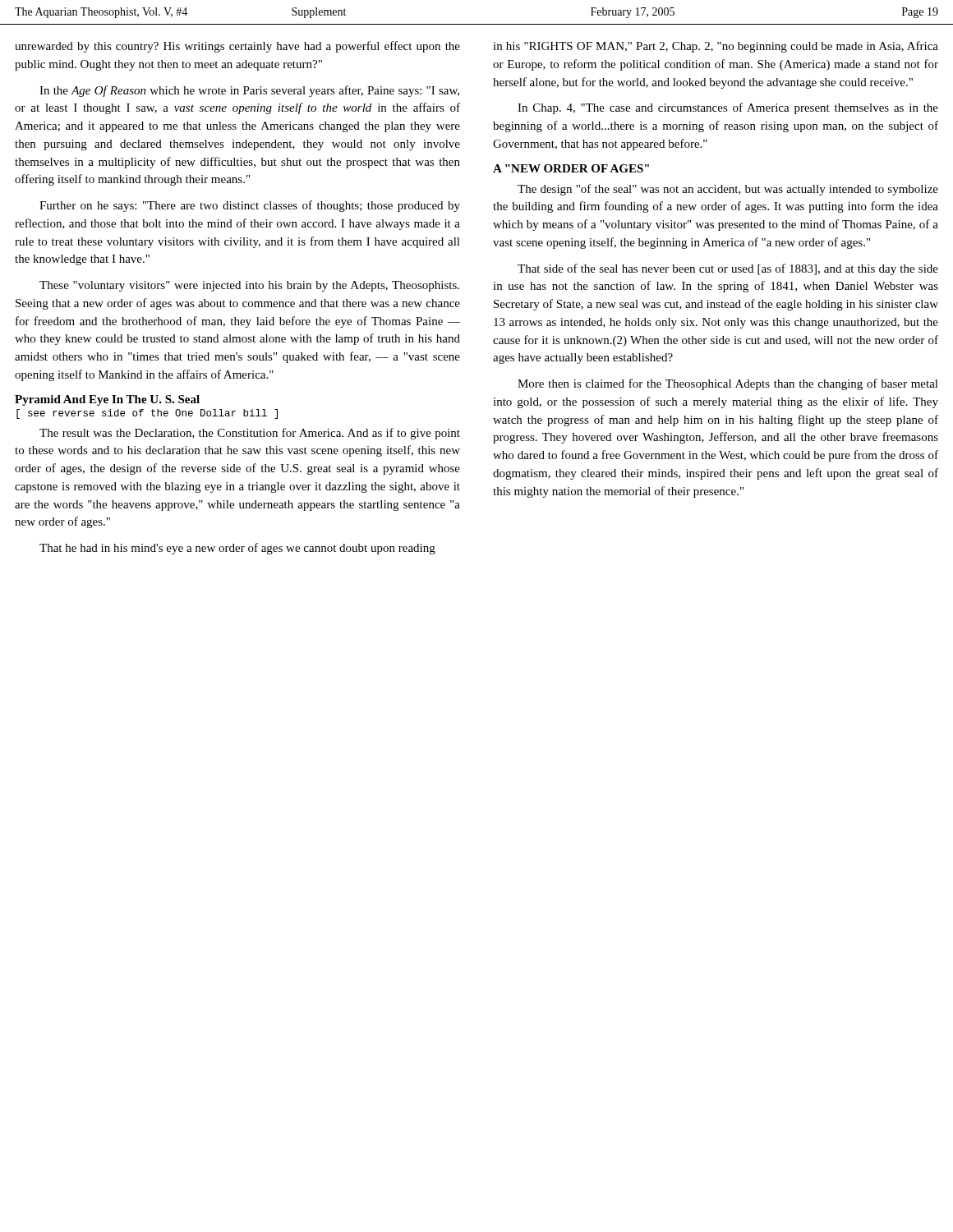Click on the section header with the text "Pyramid And Eye In The U."

[237, 406]
